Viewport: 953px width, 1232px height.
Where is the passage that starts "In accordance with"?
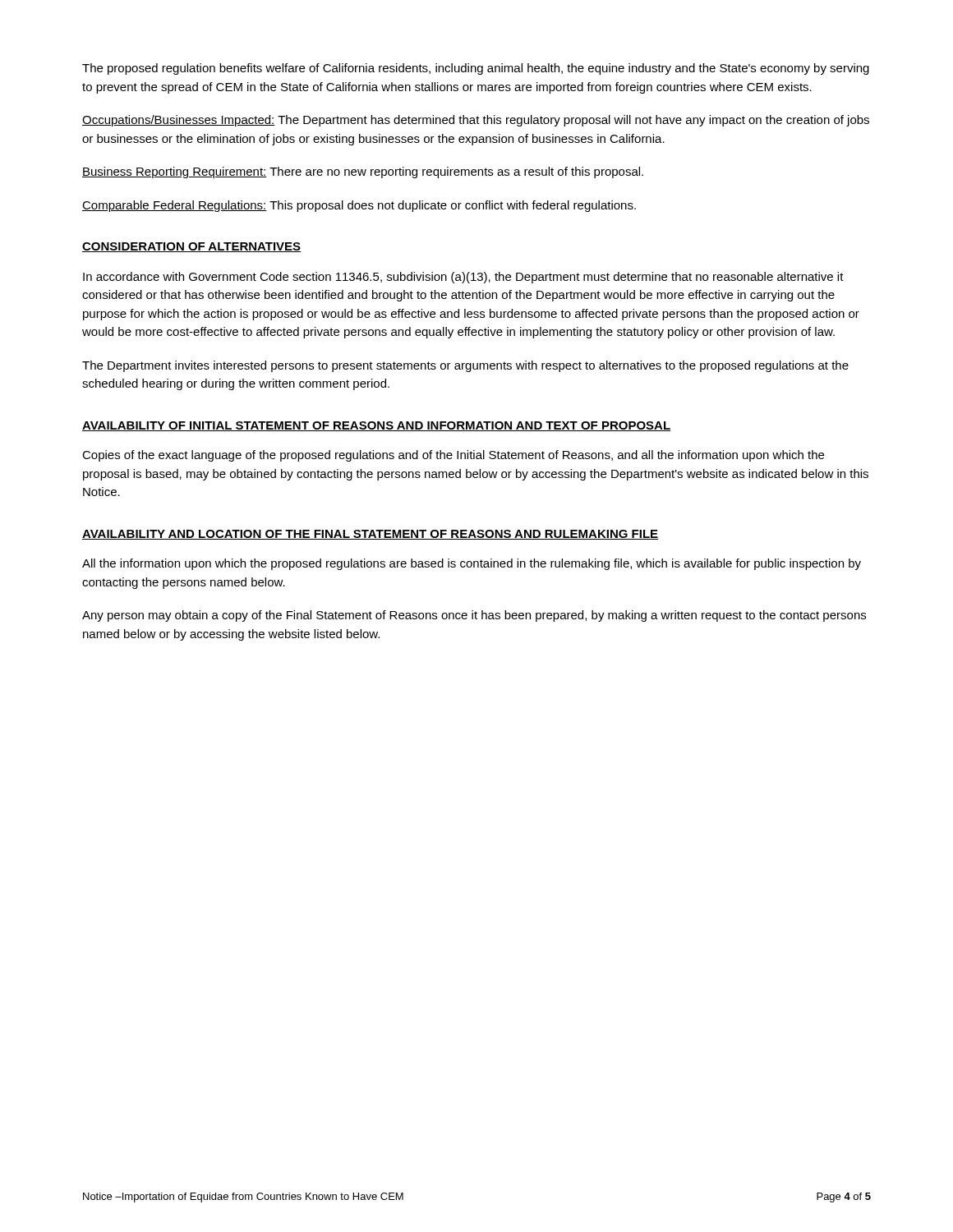(x=471, y=304)
